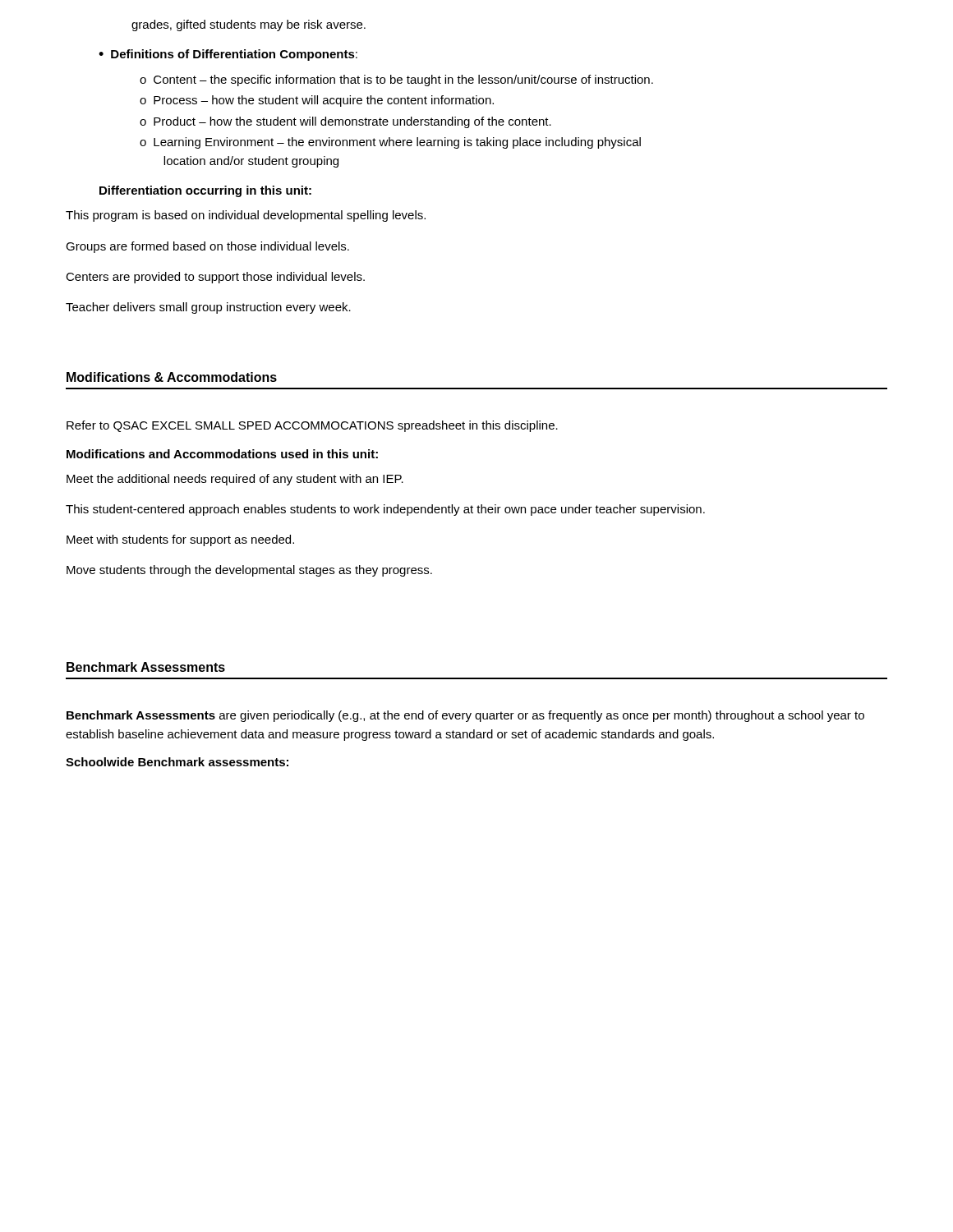953x1232 pixels.
Task: Click on the text block with the text "Teacher delivers small group instruction"
Action: coord(208,308)
